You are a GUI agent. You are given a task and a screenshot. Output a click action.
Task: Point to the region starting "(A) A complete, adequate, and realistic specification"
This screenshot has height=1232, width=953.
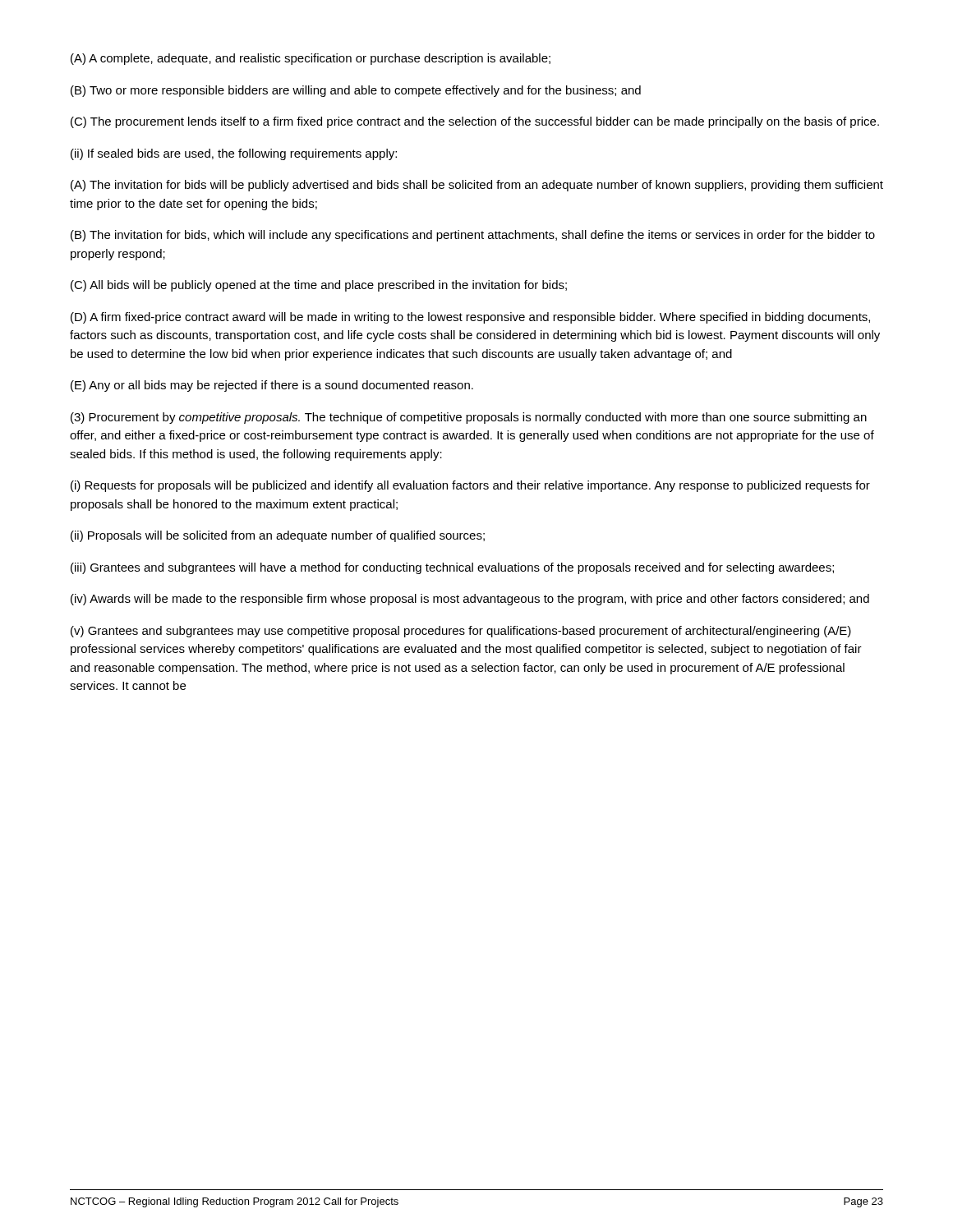pos(311,58)
